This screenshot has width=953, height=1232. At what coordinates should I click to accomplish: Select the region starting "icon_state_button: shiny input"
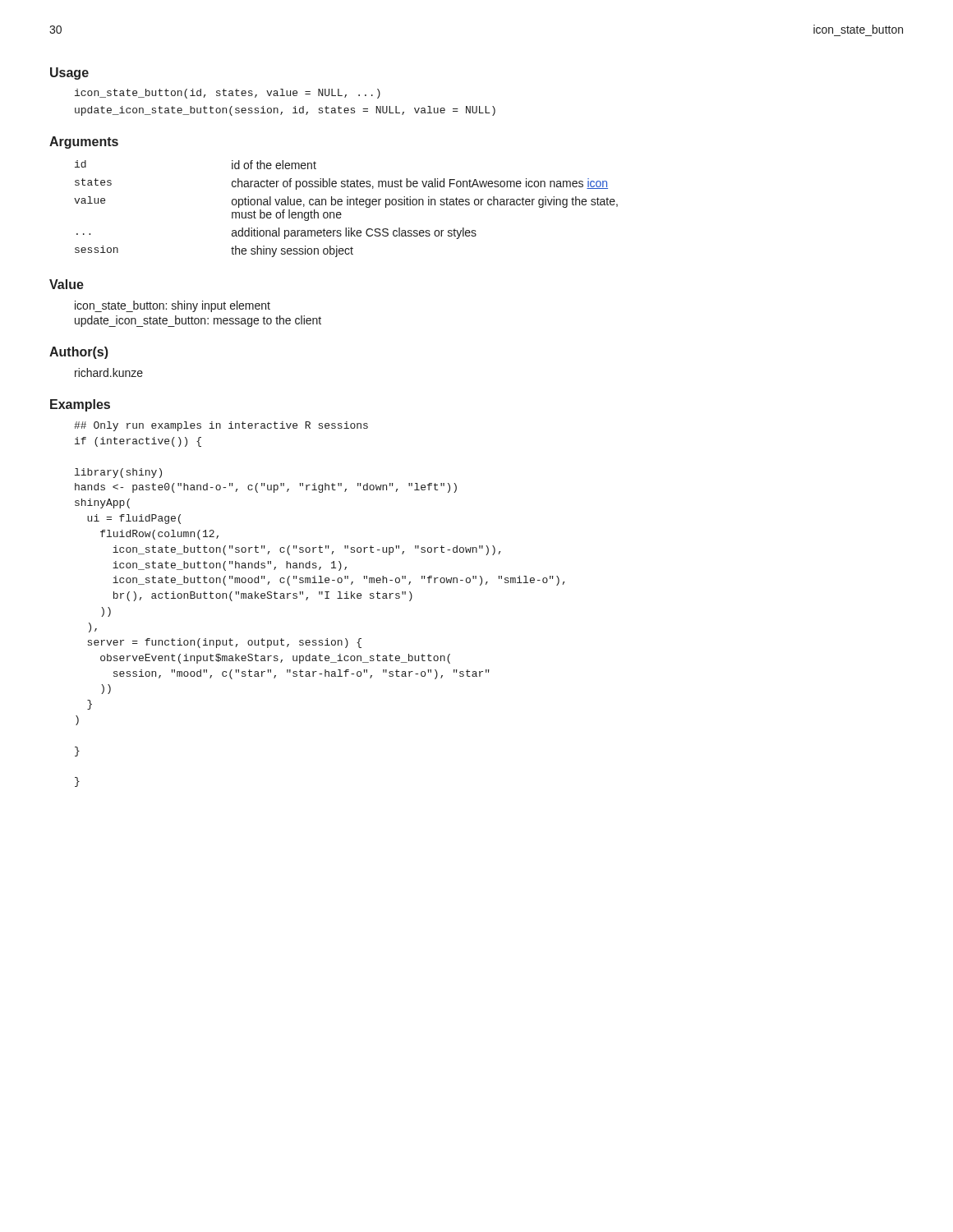172,306
